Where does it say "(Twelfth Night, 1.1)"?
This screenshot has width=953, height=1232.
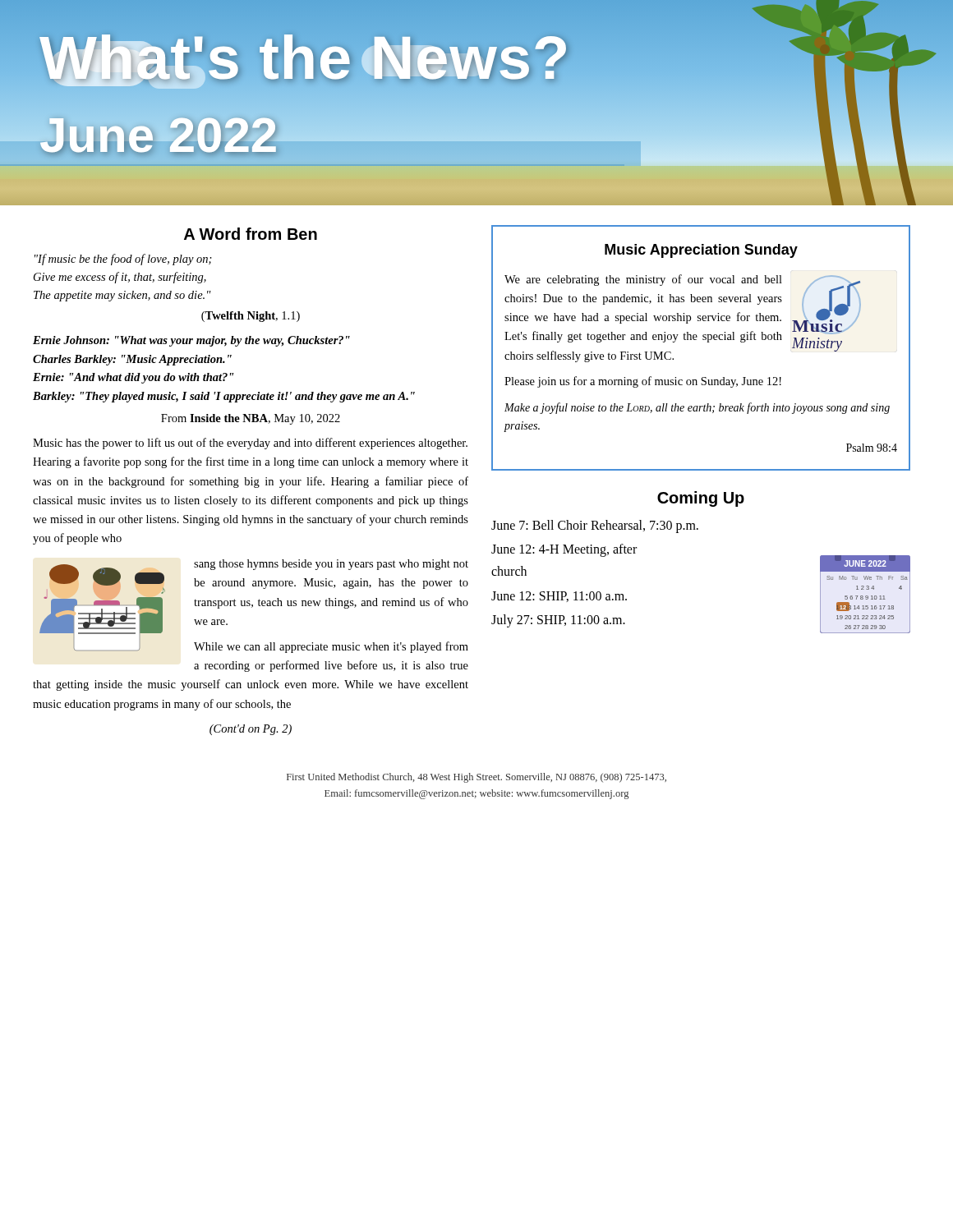(251, 316)
